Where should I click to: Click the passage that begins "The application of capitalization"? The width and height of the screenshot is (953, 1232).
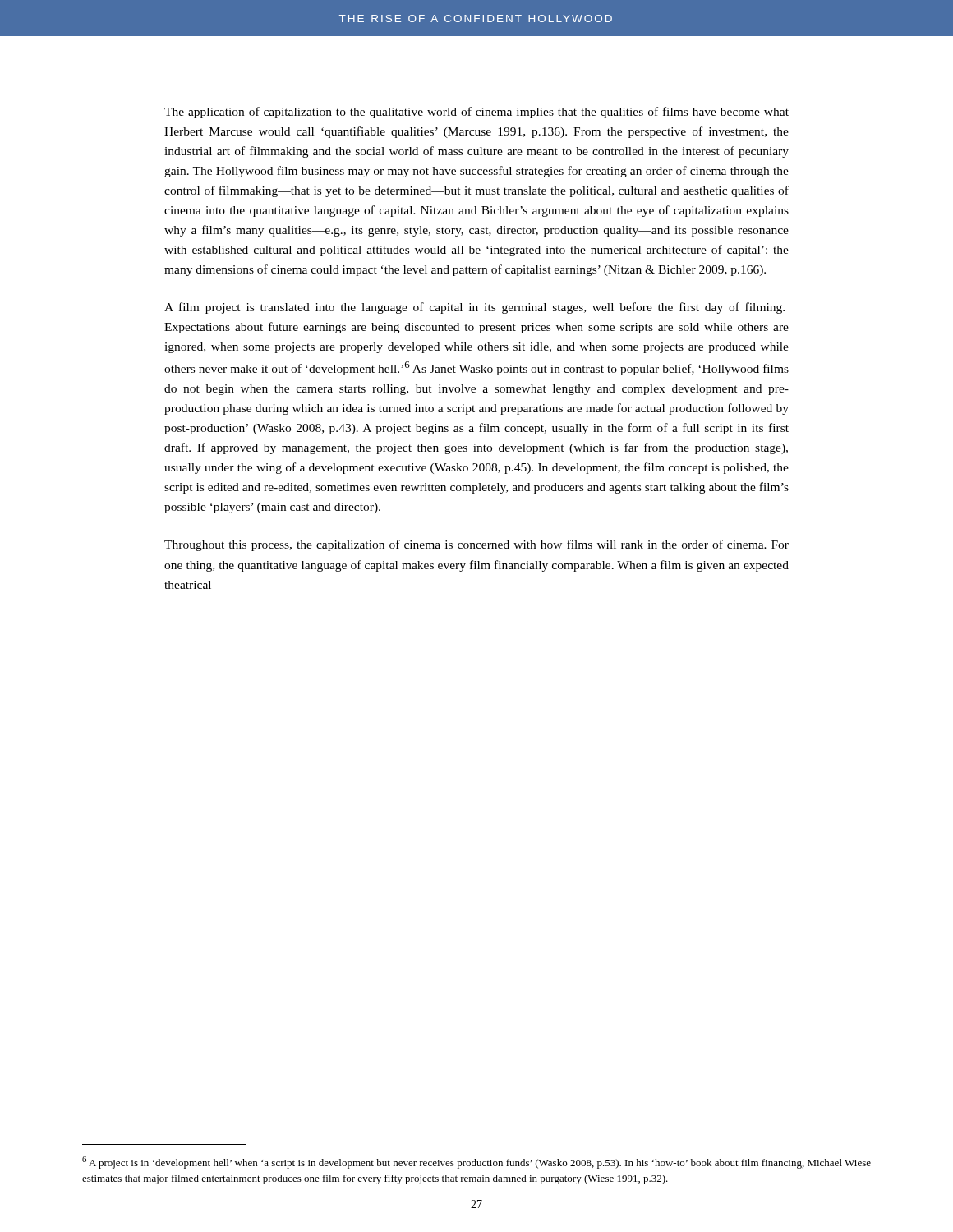(x=476, y=191)
